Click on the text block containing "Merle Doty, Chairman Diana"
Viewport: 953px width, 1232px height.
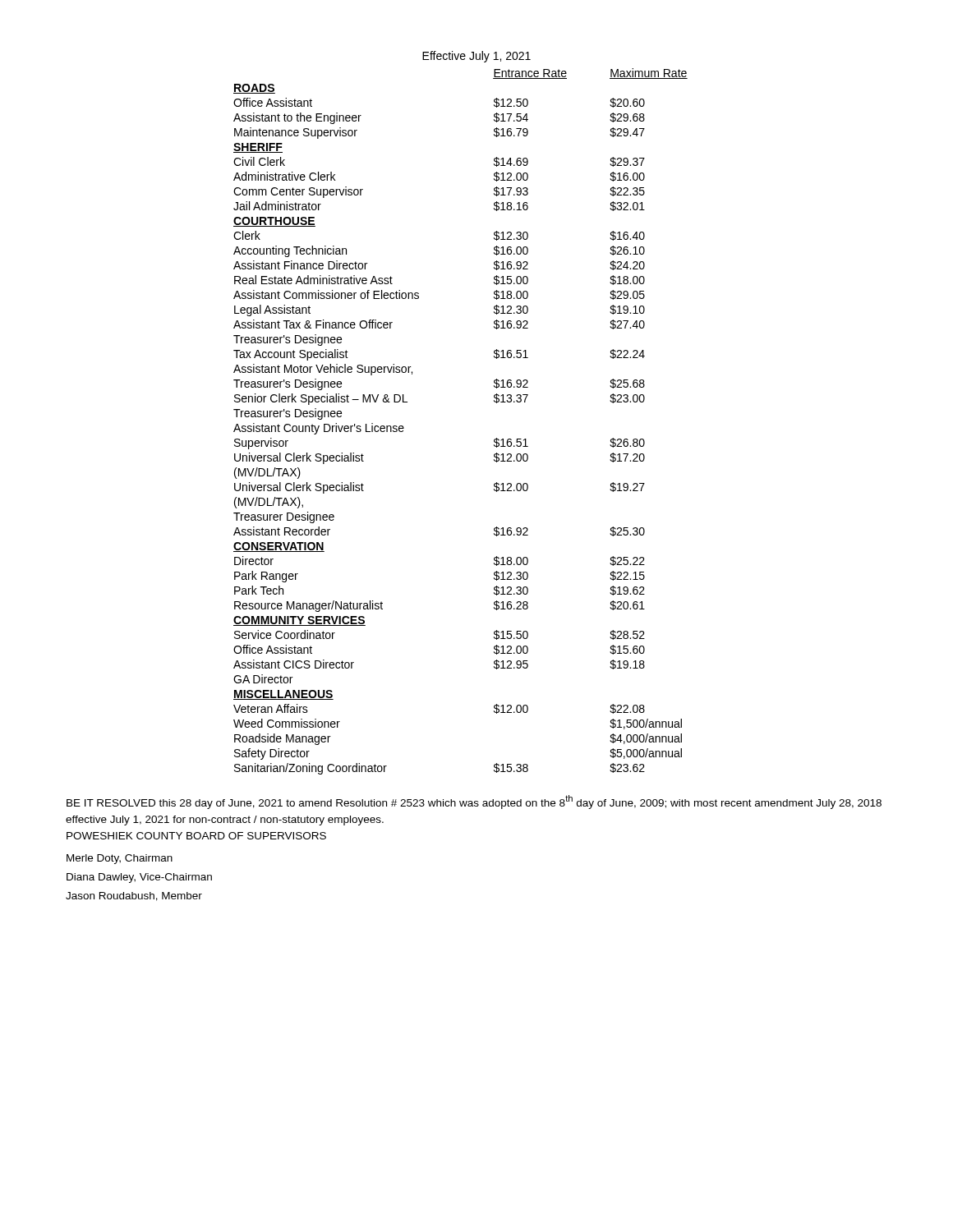pos(139,877)
